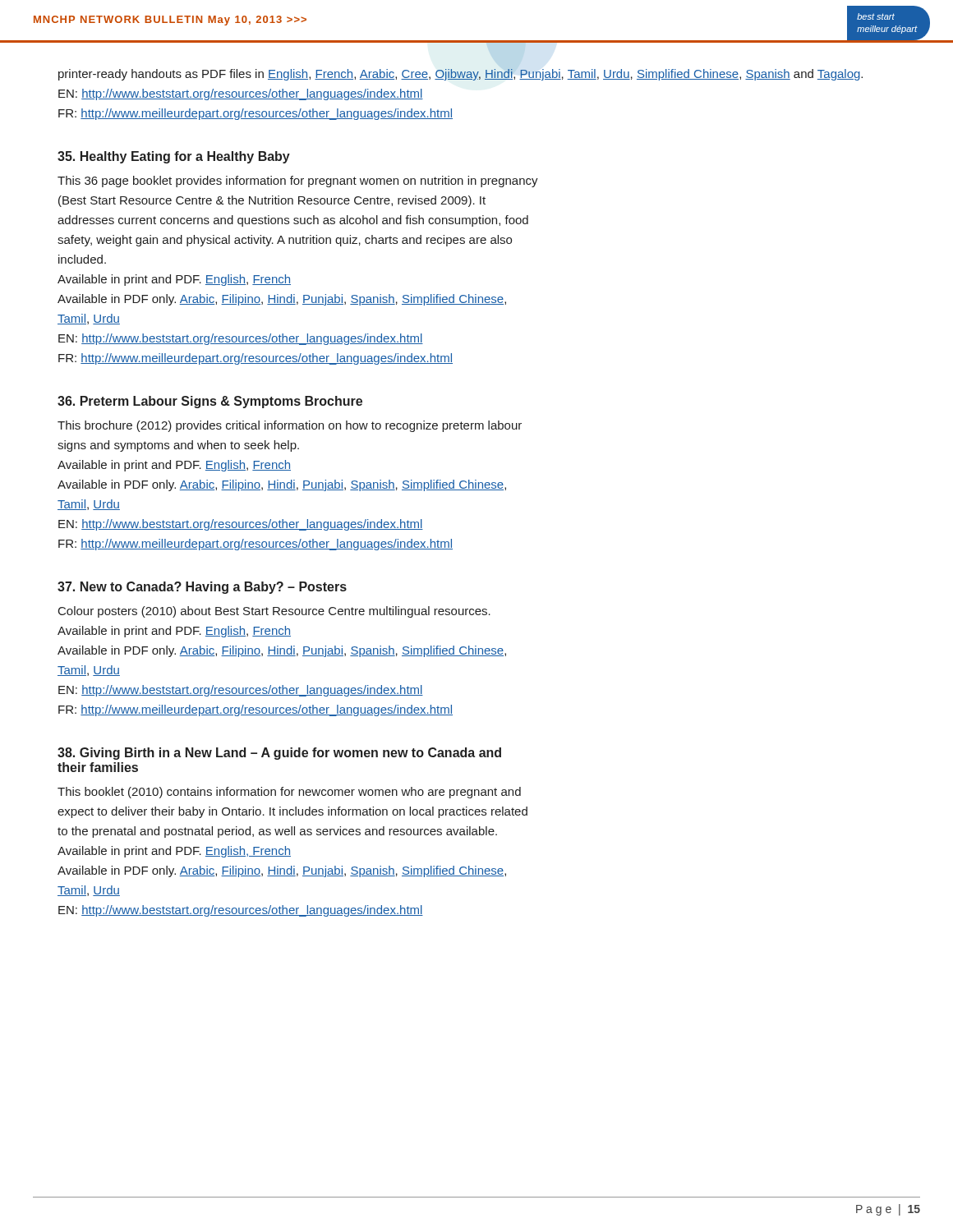953x1232 pixels.
Task: Point to "35. Healthy Eating for a Healthy Baby"
Action: [x=174, y=156]
